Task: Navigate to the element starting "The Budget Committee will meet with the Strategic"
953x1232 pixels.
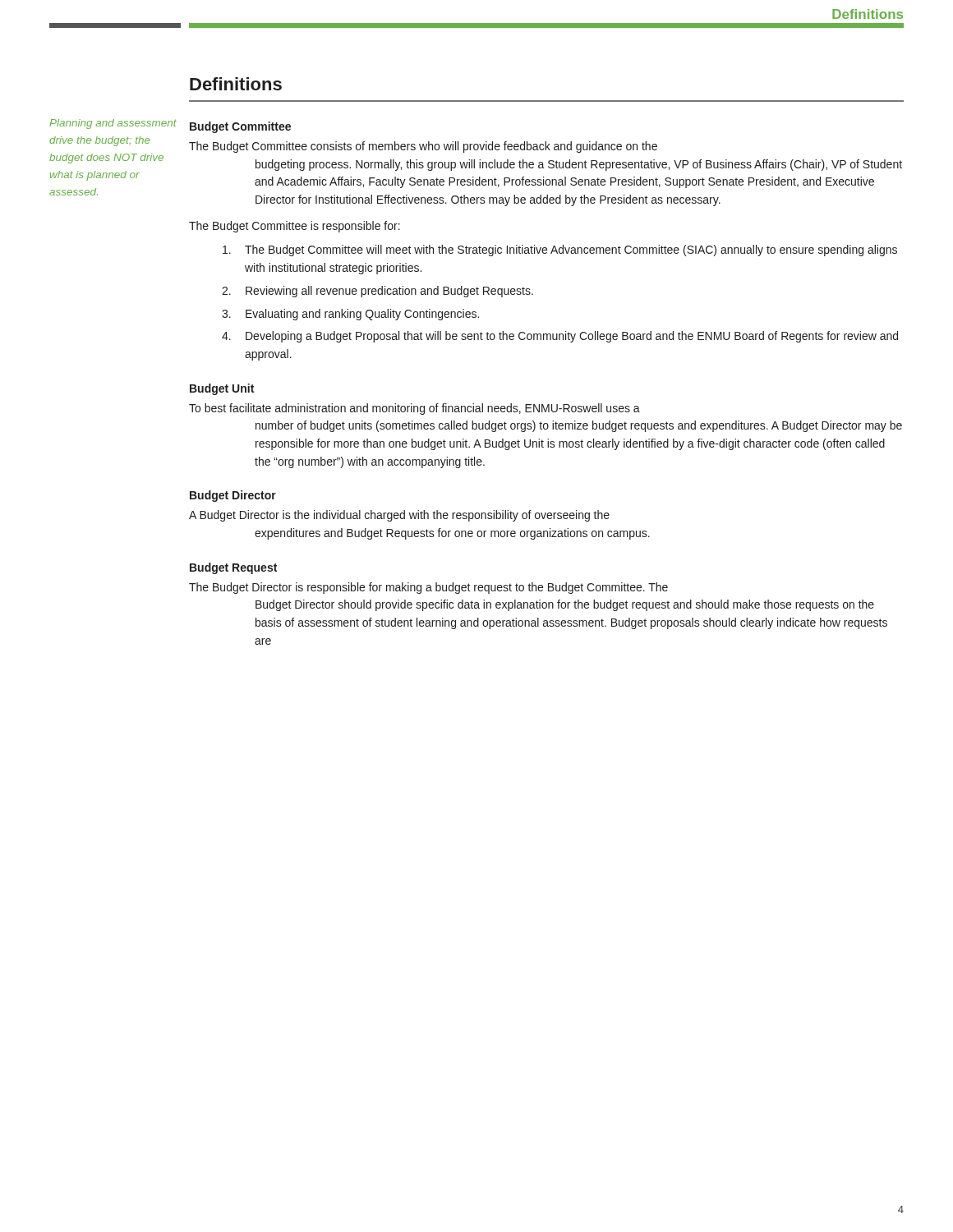Action: 563,260
